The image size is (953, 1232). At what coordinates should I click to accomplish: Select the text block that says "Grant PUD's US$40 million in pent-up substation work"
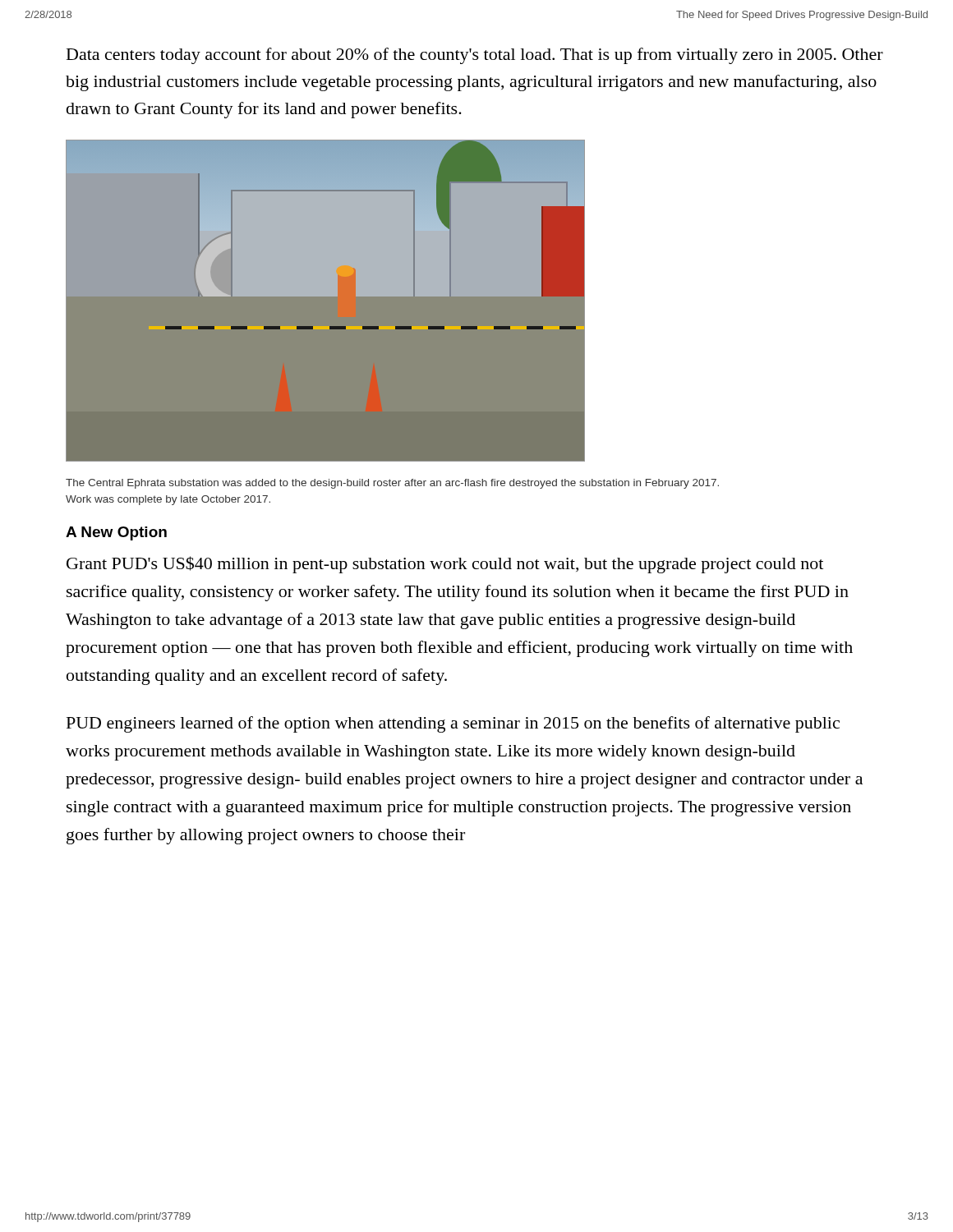pos(459,619)
